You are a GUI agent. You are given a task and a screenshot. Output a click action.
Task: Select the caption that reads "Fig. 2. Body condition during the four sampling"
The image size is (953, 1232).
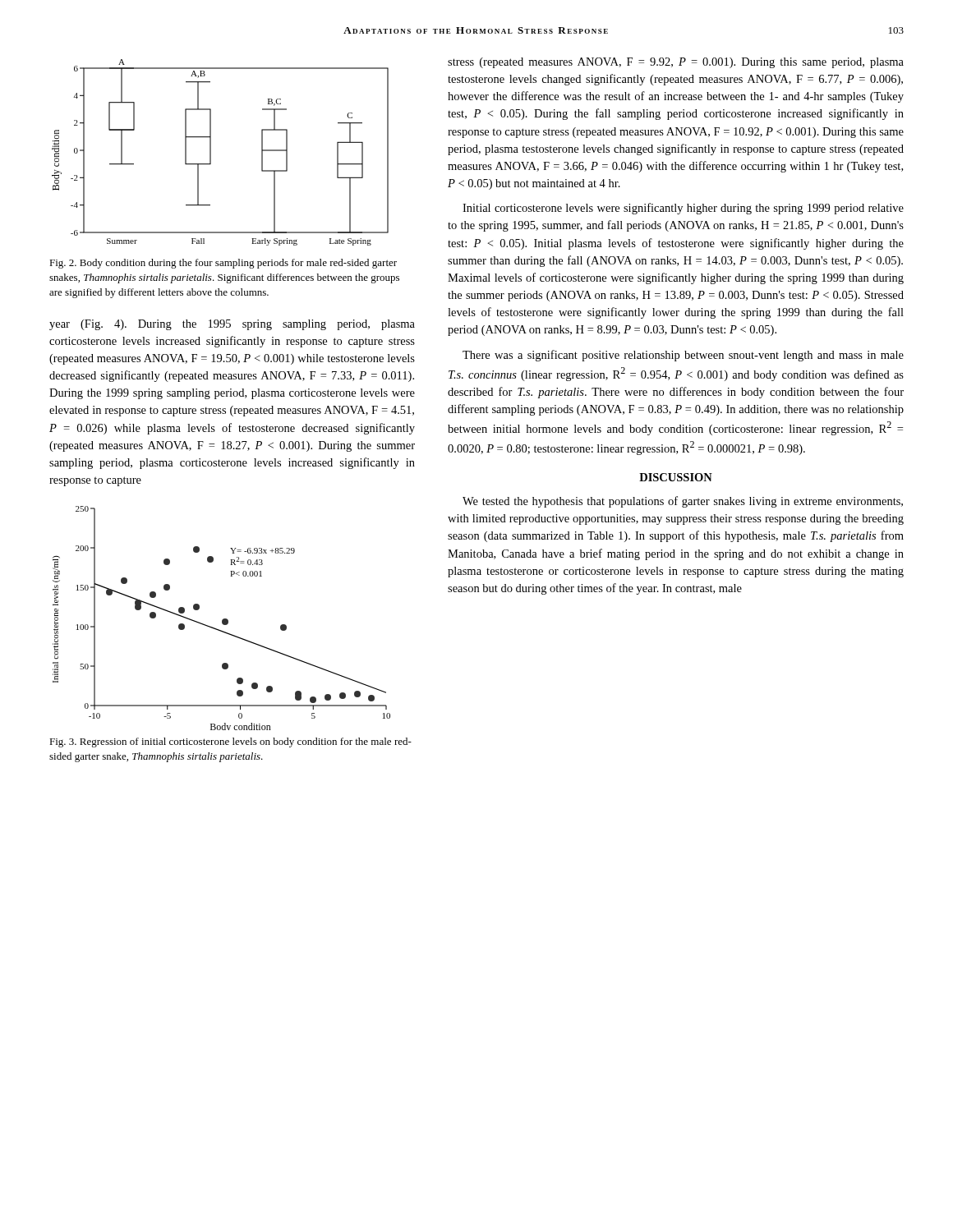225,277
